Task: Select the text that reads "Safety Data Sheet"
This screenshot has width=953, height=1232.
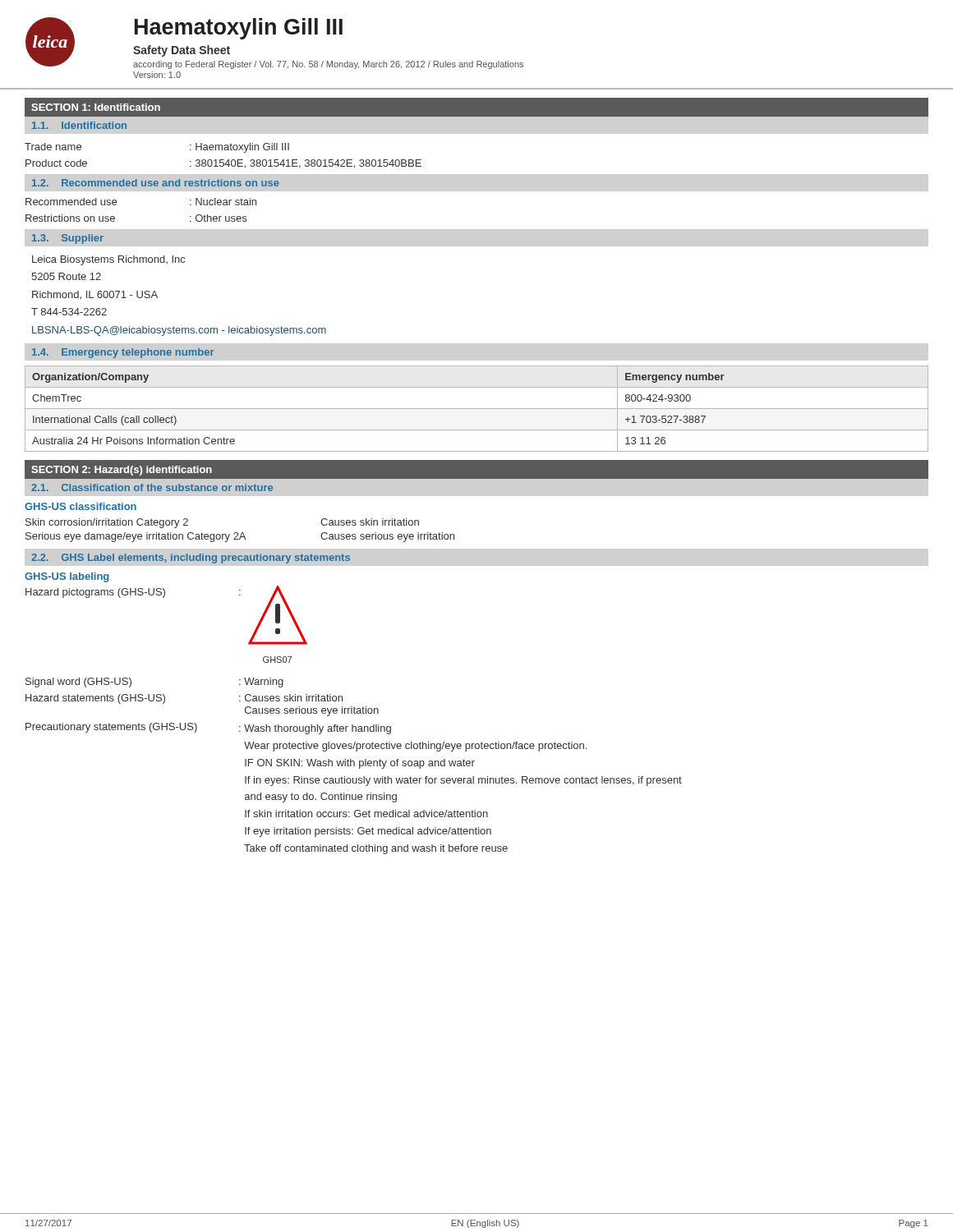Action: tap(182, 50)
